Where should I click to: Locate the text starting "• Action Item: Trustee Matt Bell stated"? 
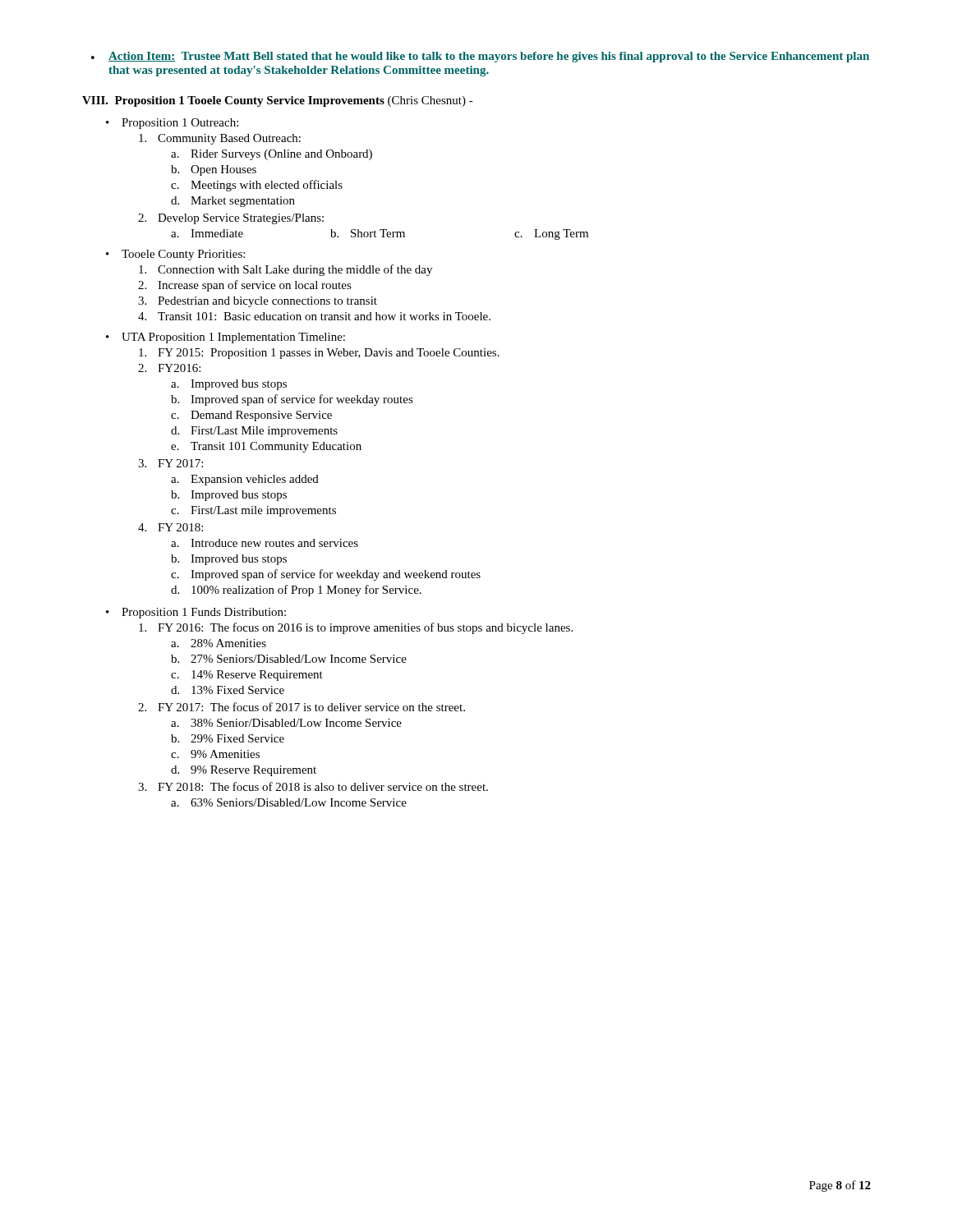click(x=481, y=63)
